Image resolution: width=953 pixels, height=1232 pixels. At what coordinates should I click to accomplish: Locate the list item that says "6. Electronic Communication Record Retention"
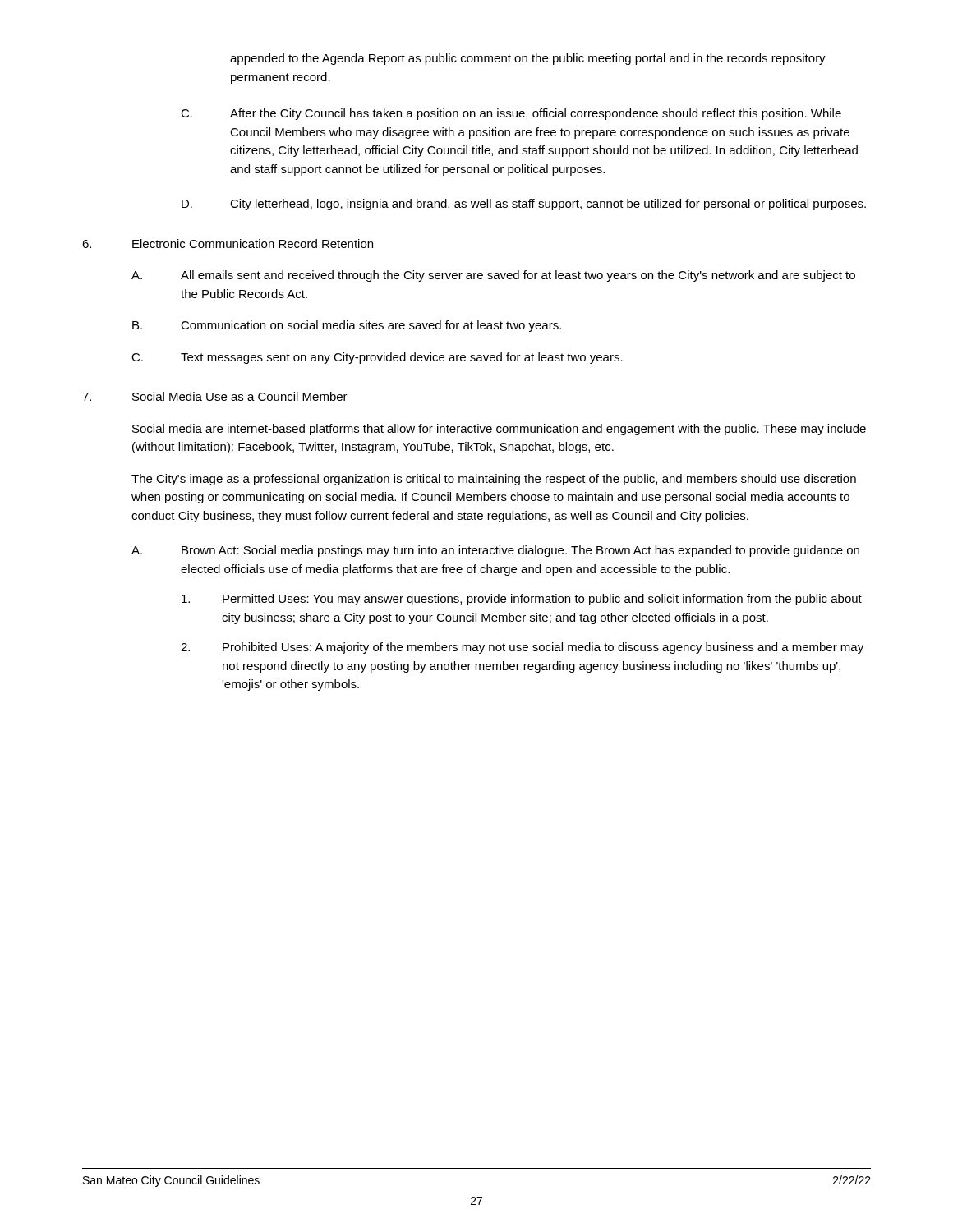click(228, 244)
